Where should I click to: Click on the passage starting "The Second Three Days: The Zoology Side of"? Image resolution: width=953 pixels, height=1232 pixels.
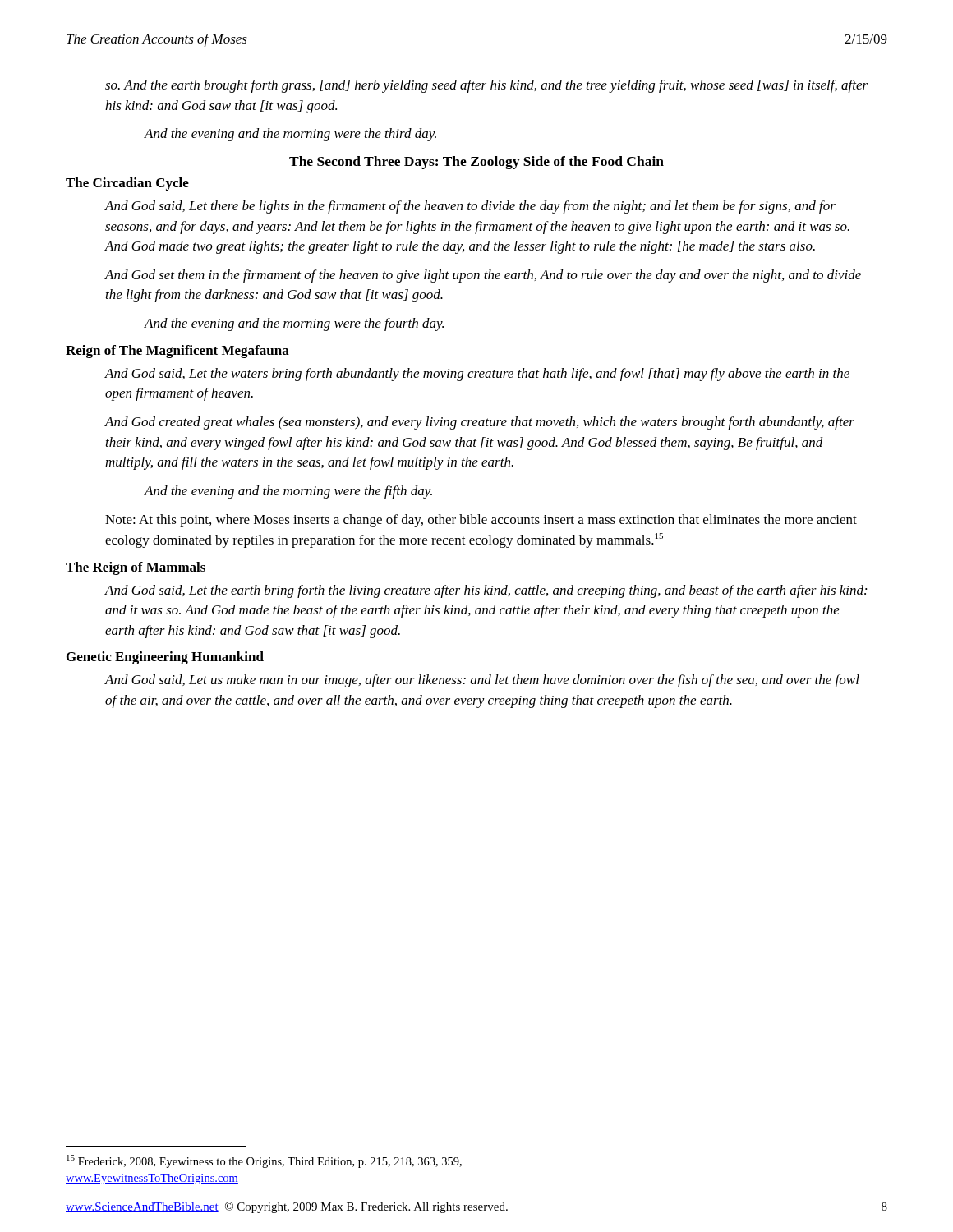[x=476, y=161]
